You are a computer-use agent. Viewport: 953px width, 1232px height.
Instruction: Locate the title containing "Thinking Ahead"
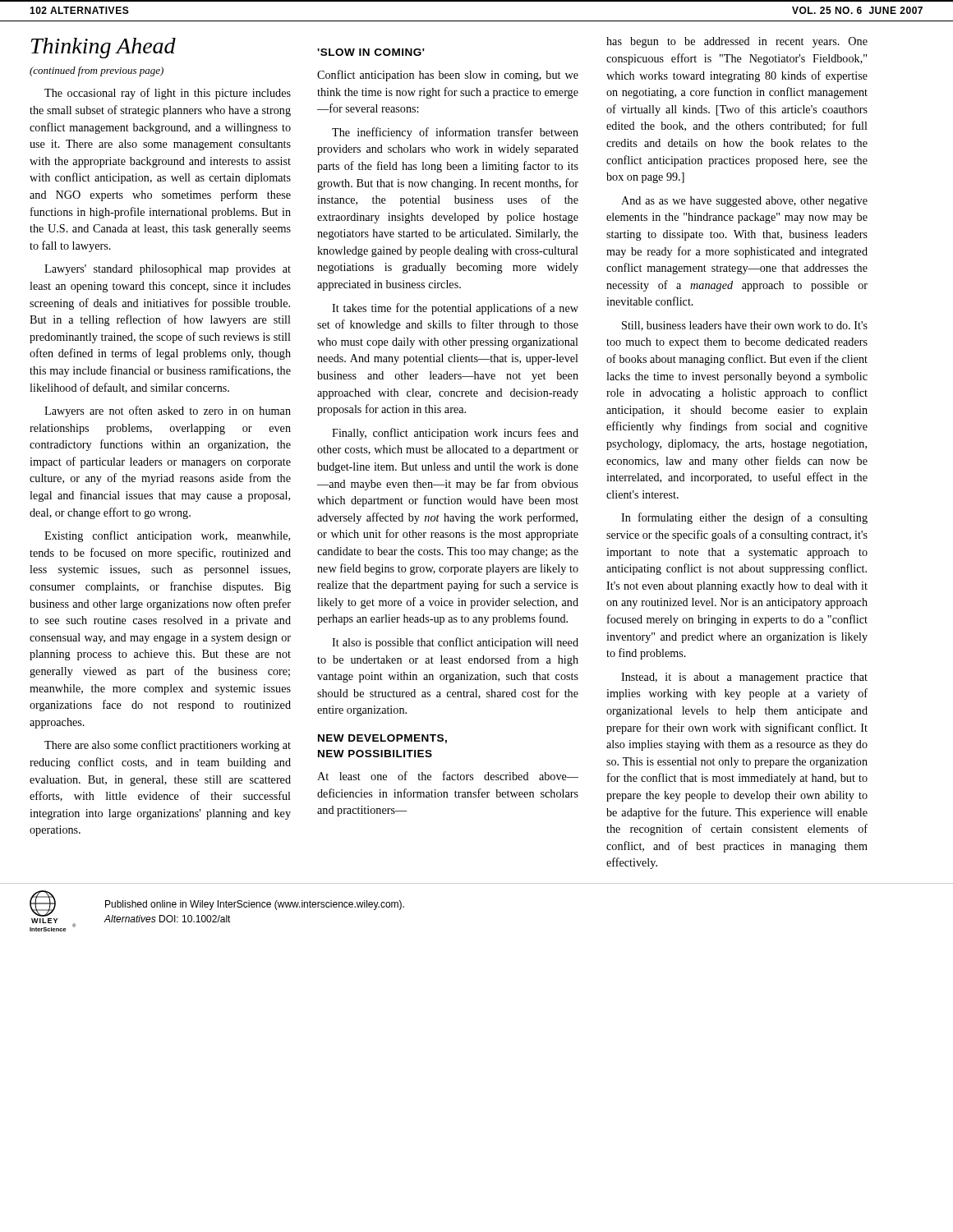tap(160, 46)
